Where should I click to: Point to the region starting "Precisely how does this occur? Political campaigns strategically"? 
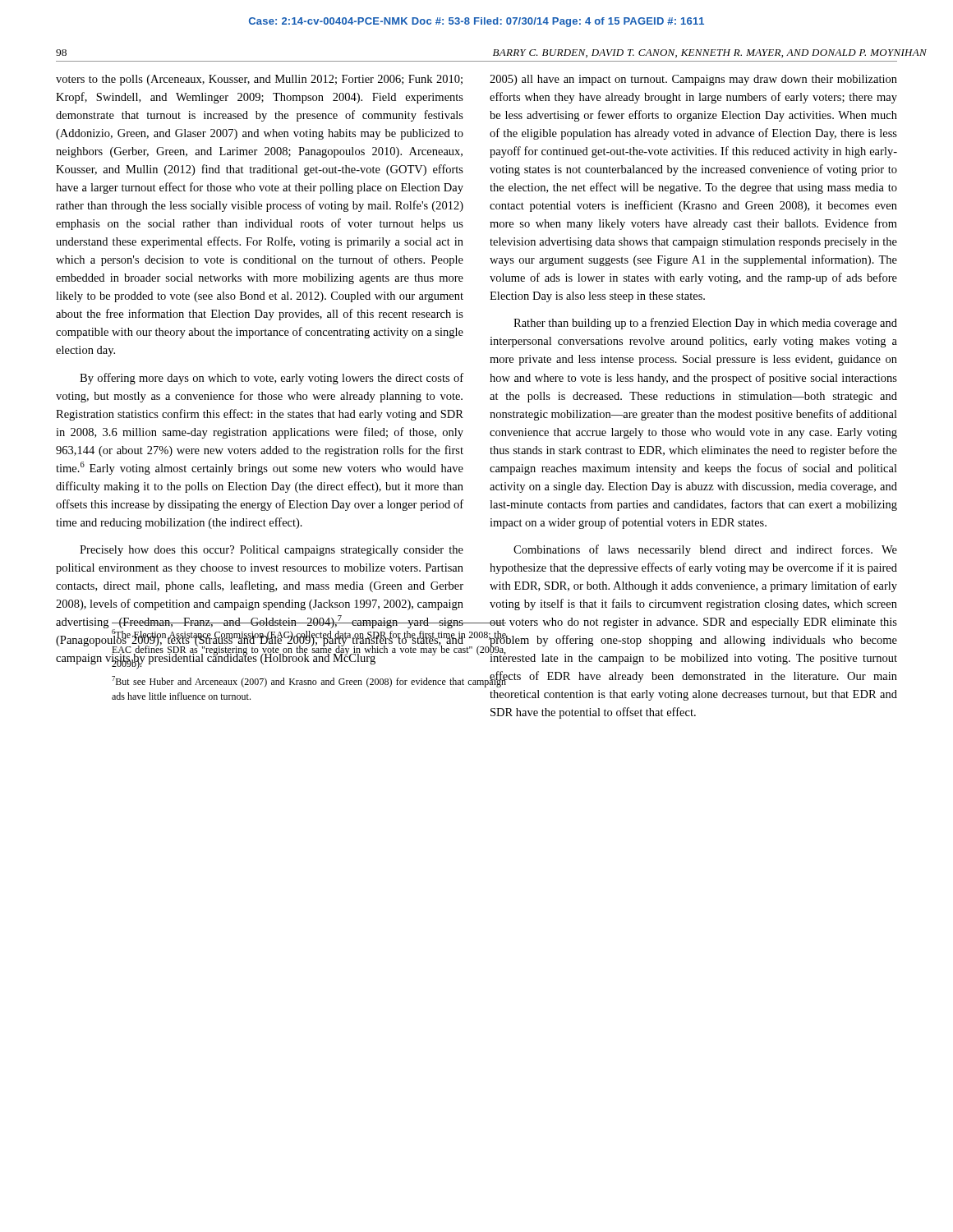coord(260,604)
